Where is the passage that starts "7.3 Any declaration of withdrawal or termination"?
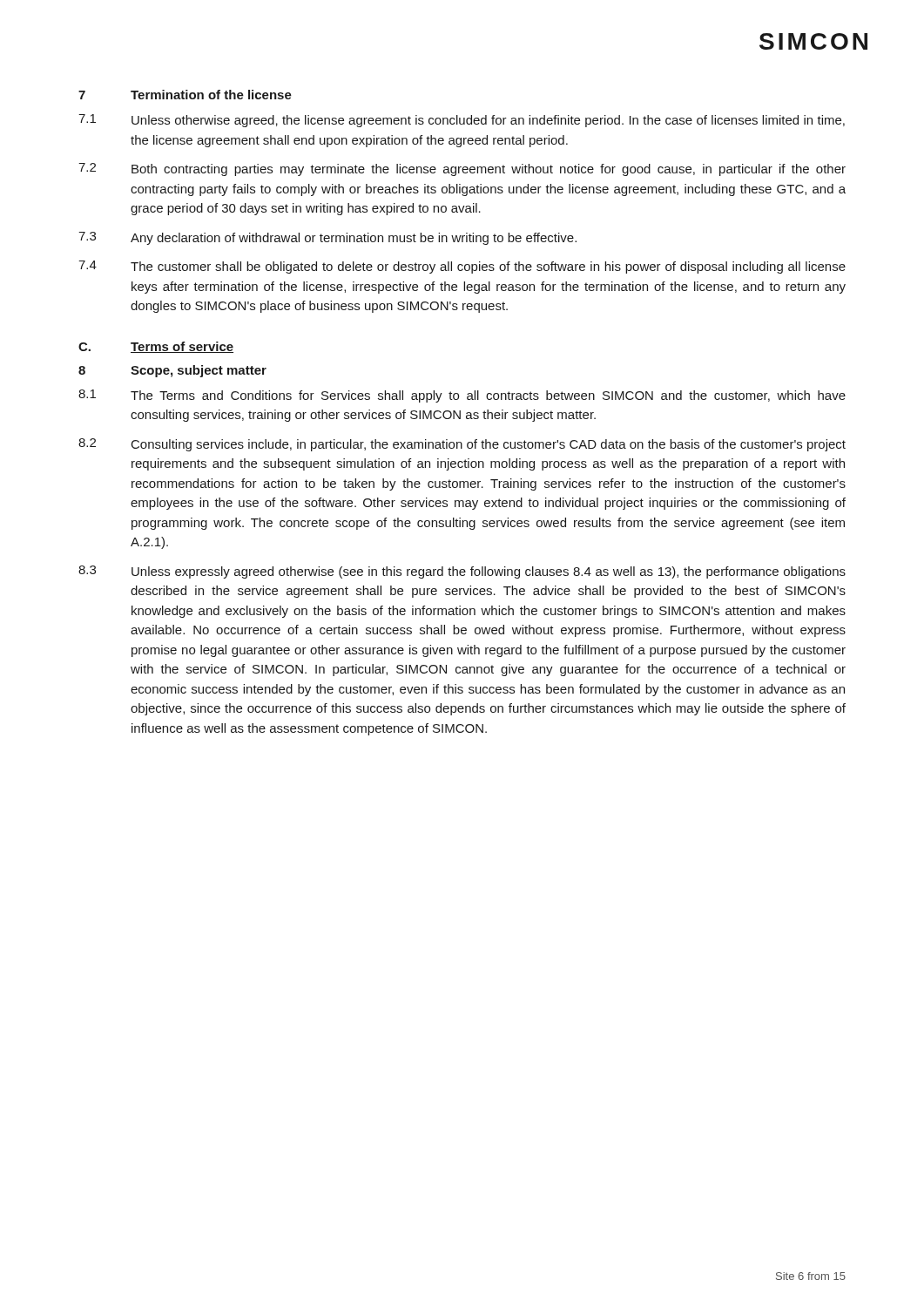The image size is (924, 1307). click(462, 238)
